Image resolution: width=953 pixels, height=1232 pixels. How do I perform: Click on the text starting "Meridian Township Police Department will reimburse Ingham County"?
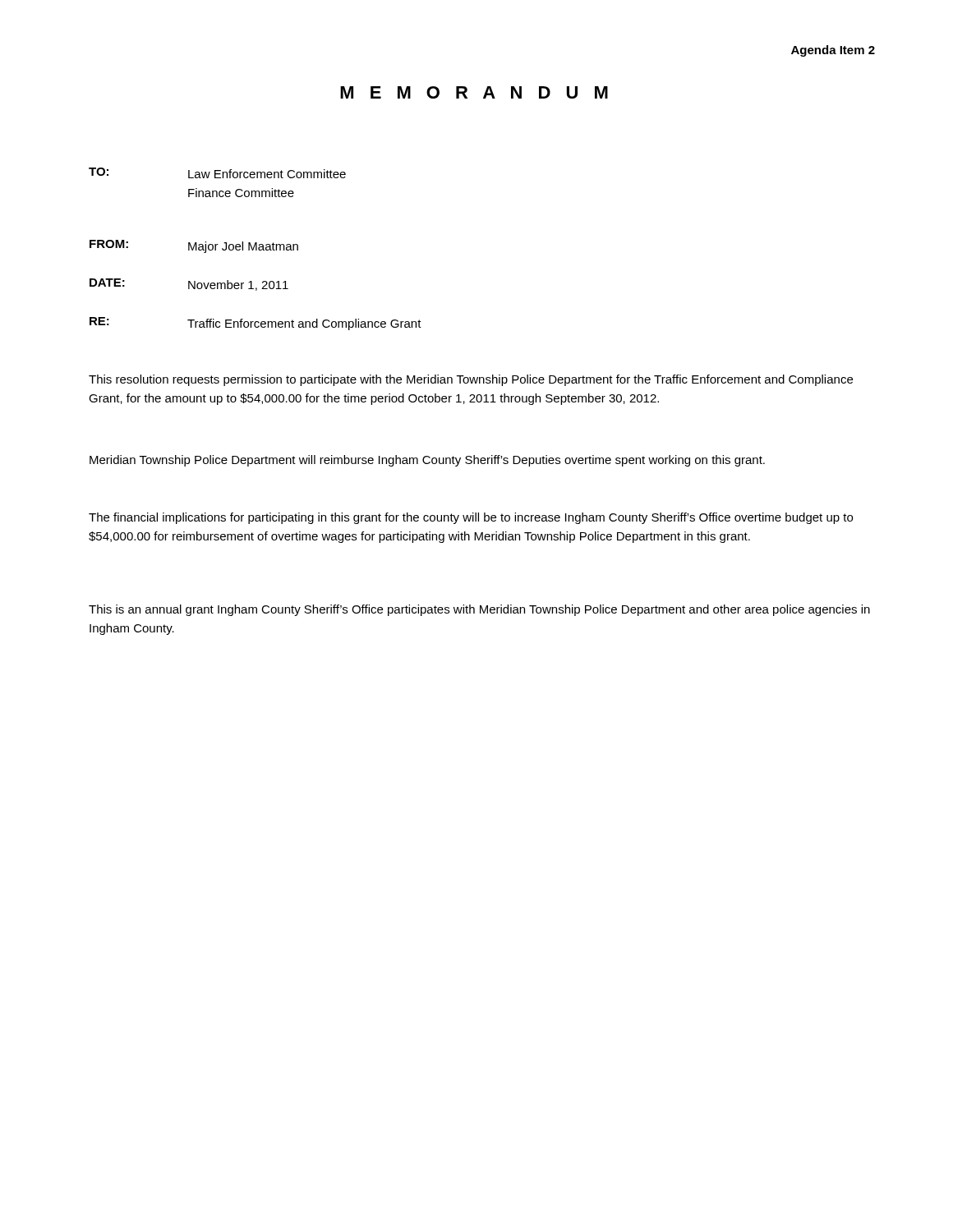(x=427, y=460)
